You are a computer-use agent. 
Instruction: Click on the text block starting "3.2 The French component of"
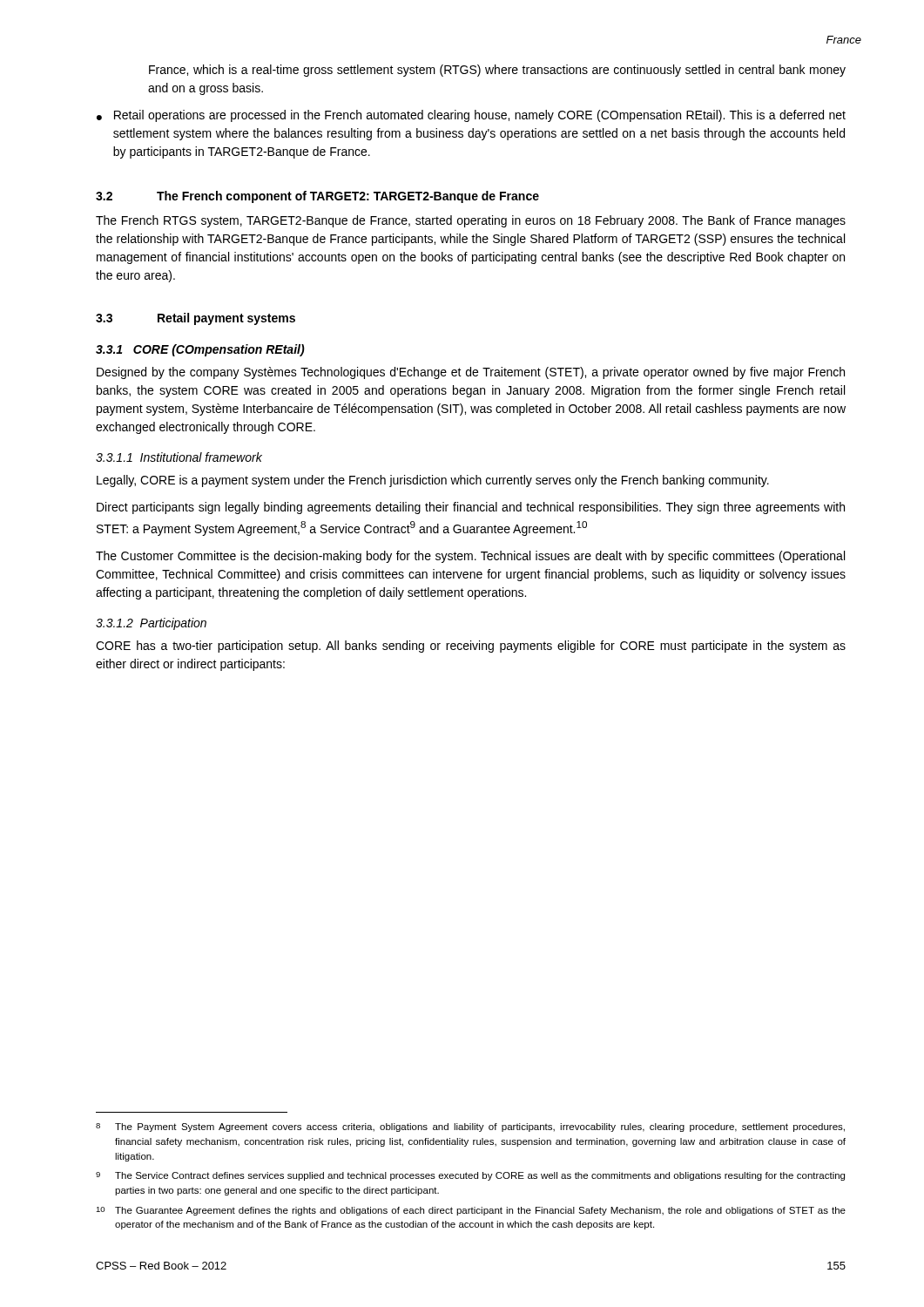317,196
